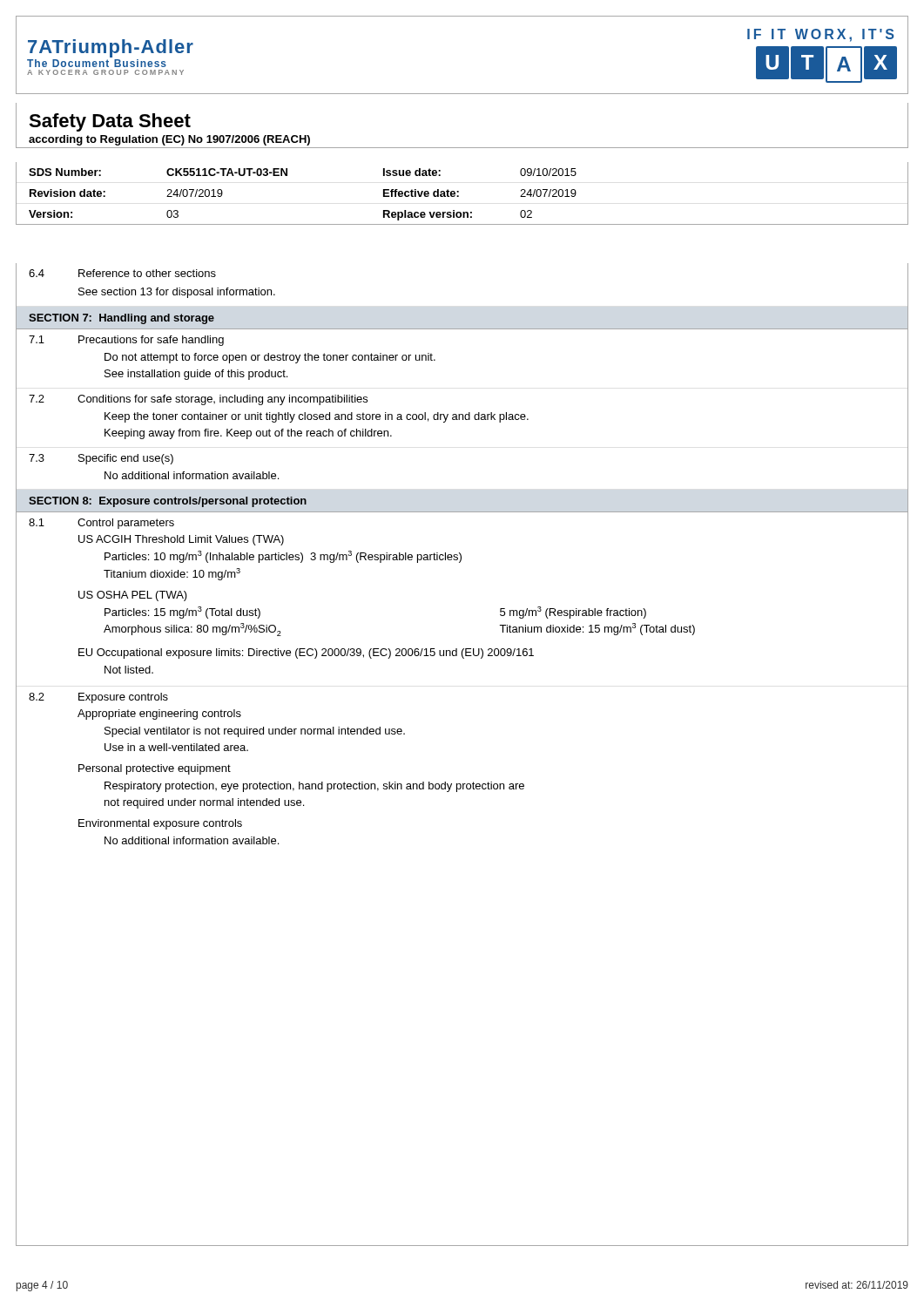Locate the text block that says "See section 13 for"

tap(177, 291)
